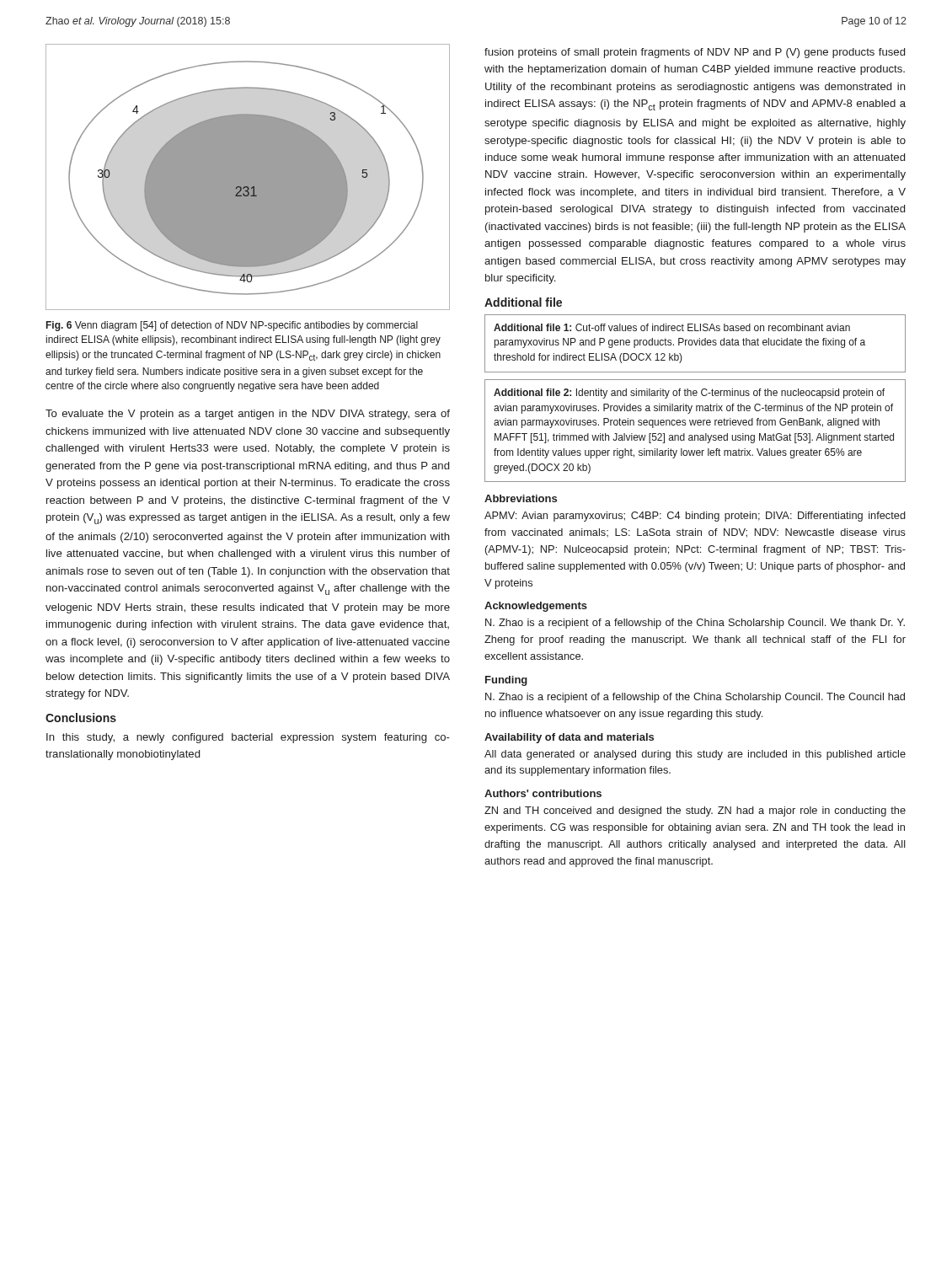Select the region starting "Additional file 1: Cut-off values of indirect ELISAs"
The width and height of the screenshot is (952, 1264).
680,342
